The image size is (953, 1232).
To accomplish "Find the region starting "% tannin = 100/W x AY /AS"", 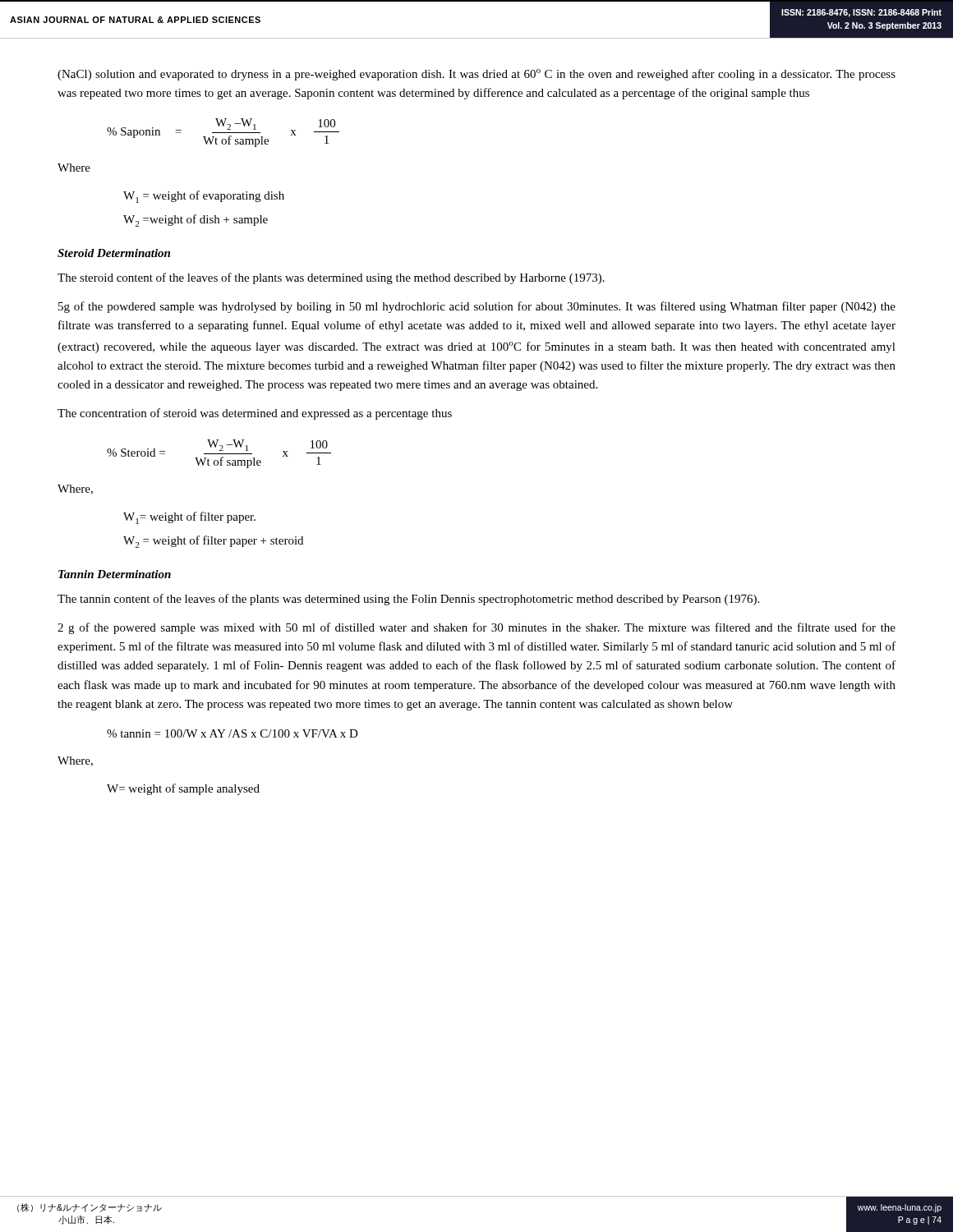I will pos(232,733).
